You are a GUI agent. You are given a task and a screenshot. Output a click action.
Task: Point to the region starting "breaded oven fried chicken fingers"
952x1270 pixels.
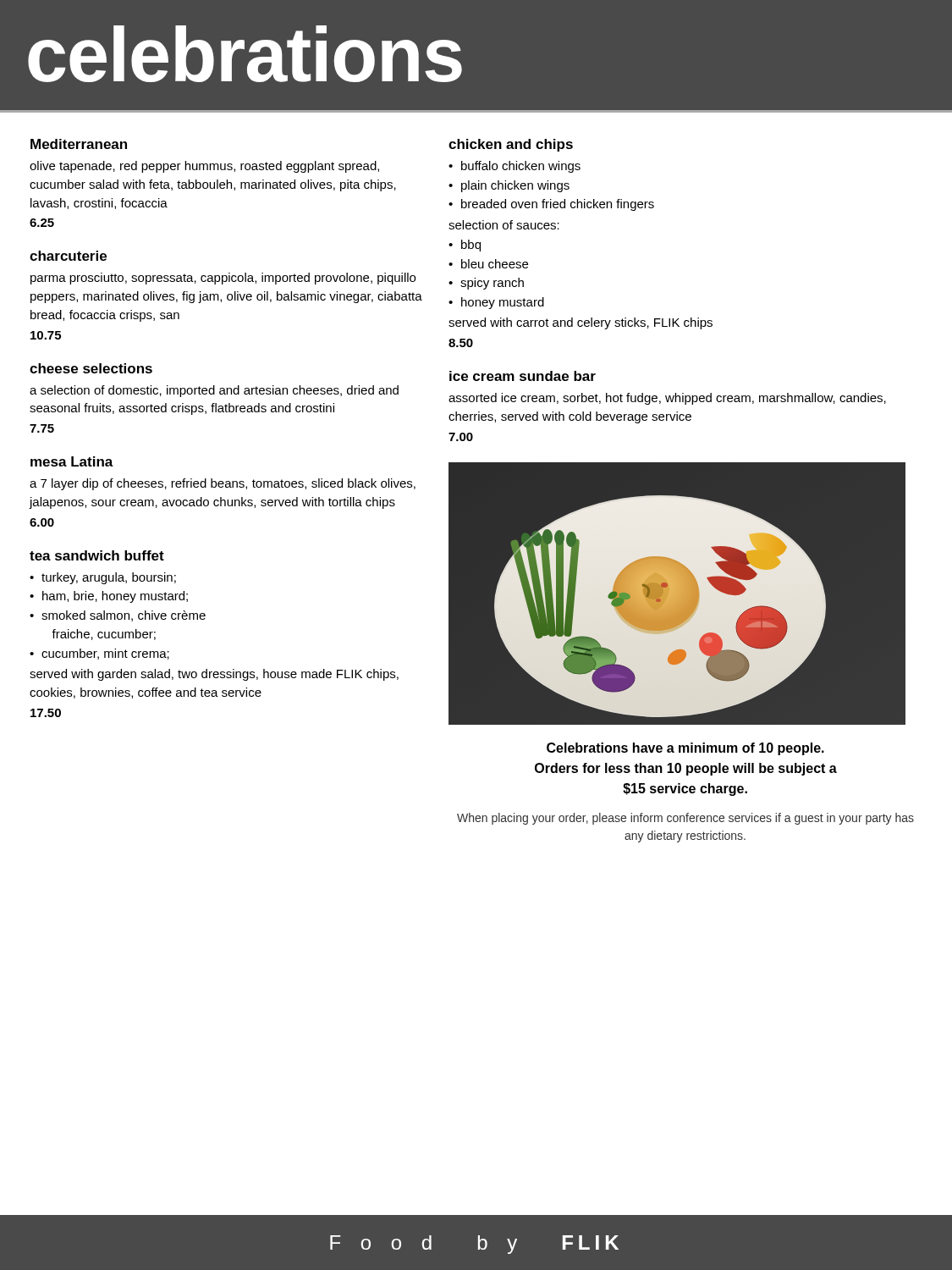click(x=557, y=204)
